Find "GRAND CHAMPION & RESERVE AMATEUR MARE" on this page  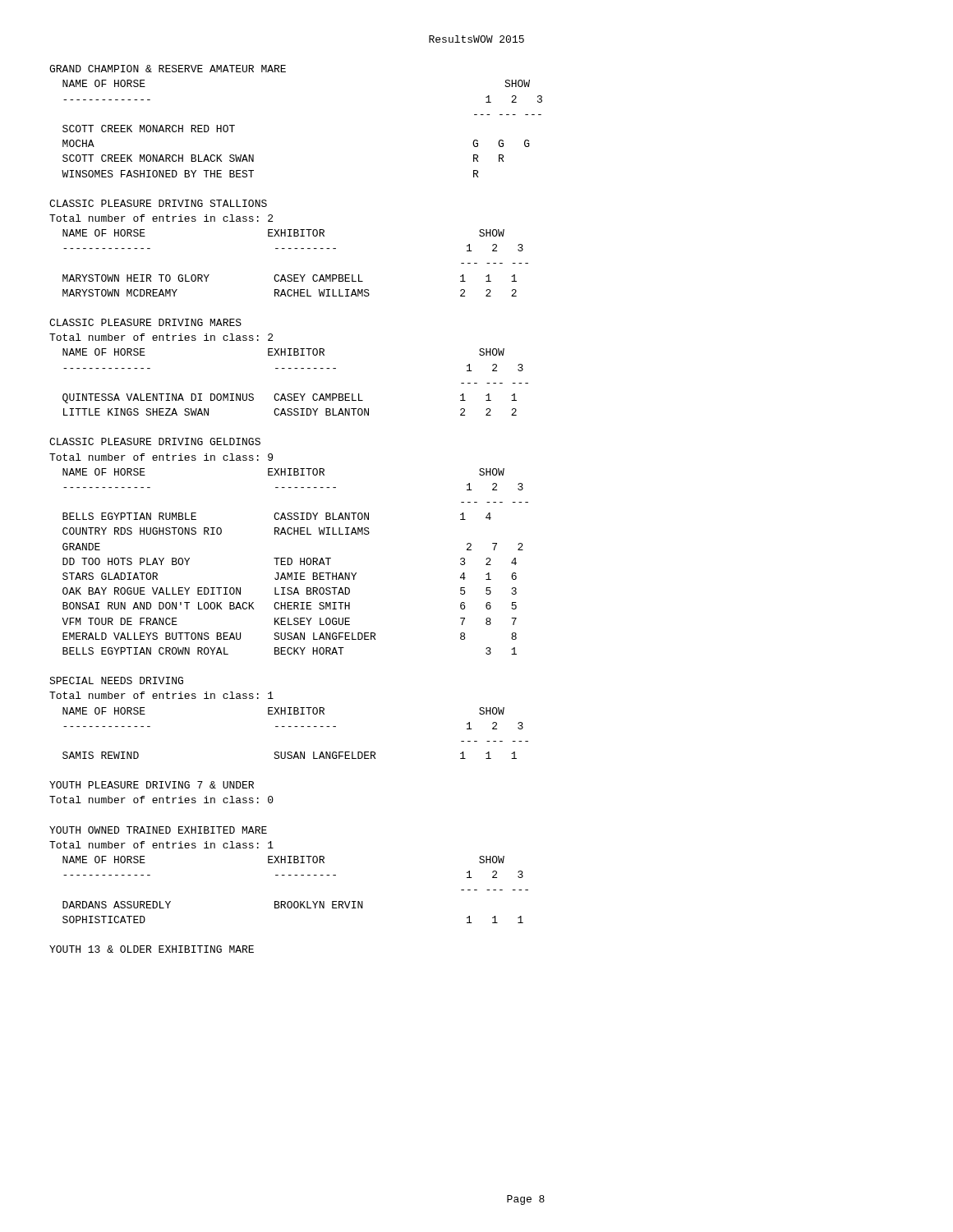click(x=168, y=69)
